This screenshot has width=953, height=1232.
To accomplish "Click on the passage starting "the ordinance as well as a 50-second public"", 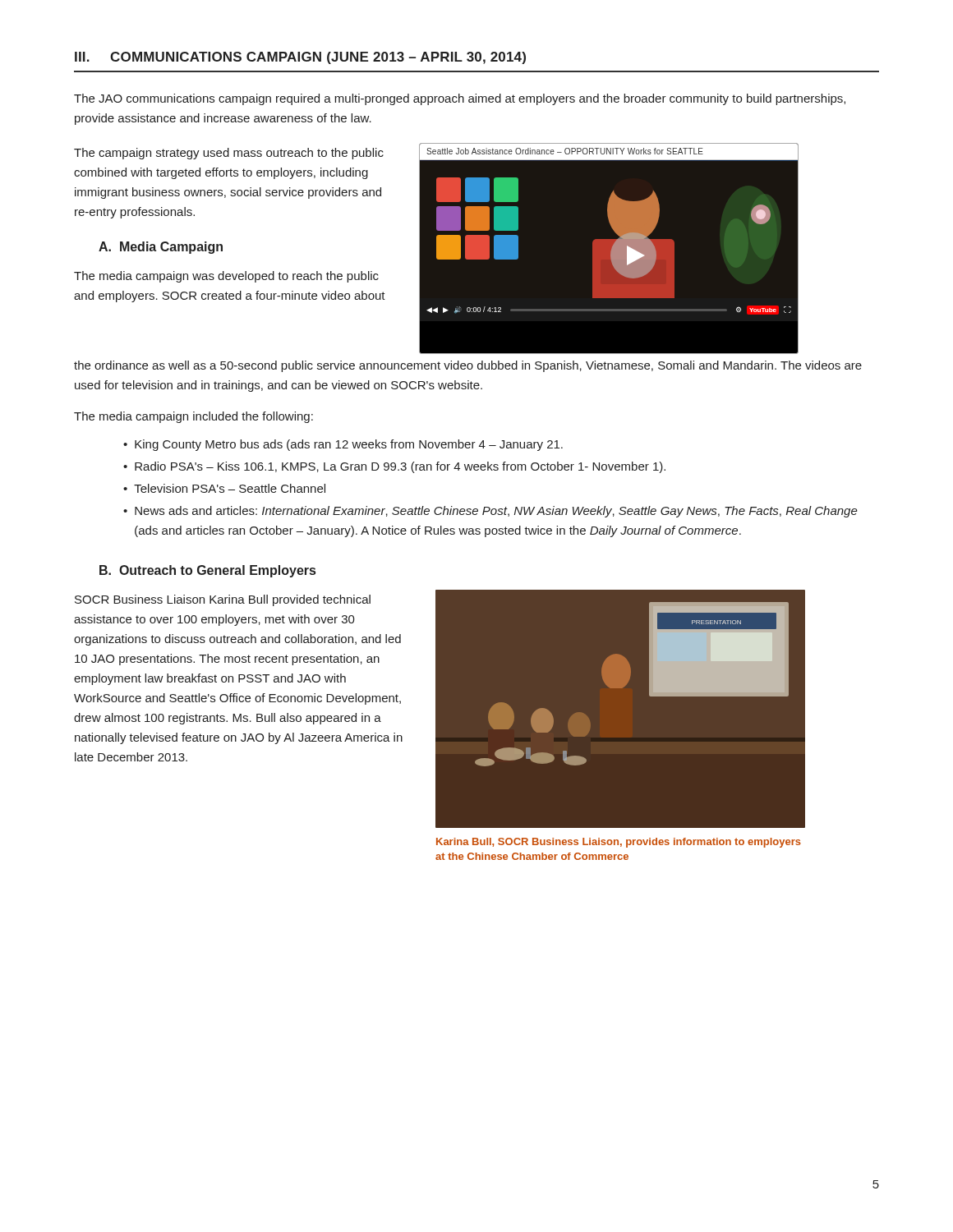I will pos(468,375).
